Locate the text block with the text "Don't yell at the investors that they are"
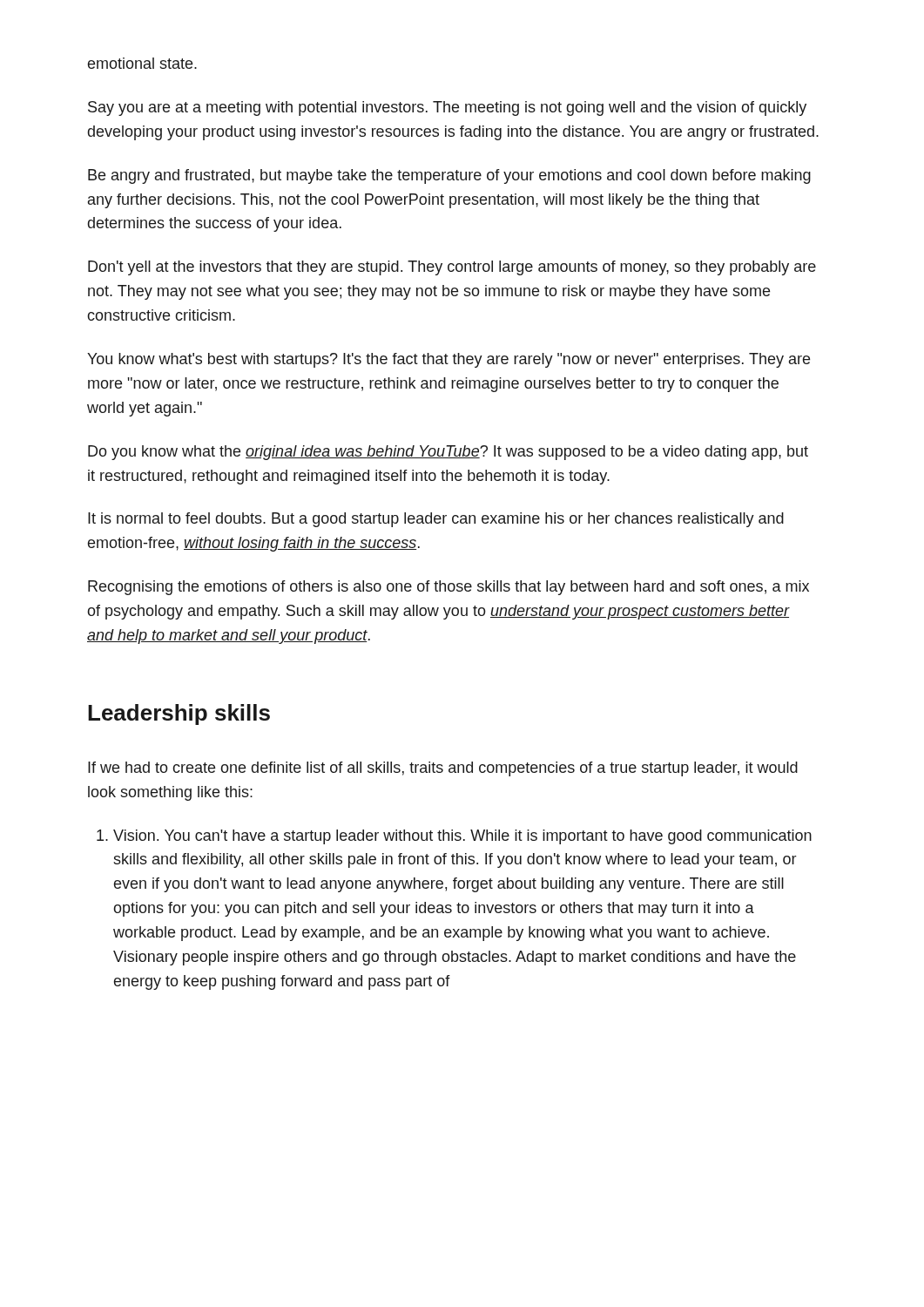 (x=453, y=292)
